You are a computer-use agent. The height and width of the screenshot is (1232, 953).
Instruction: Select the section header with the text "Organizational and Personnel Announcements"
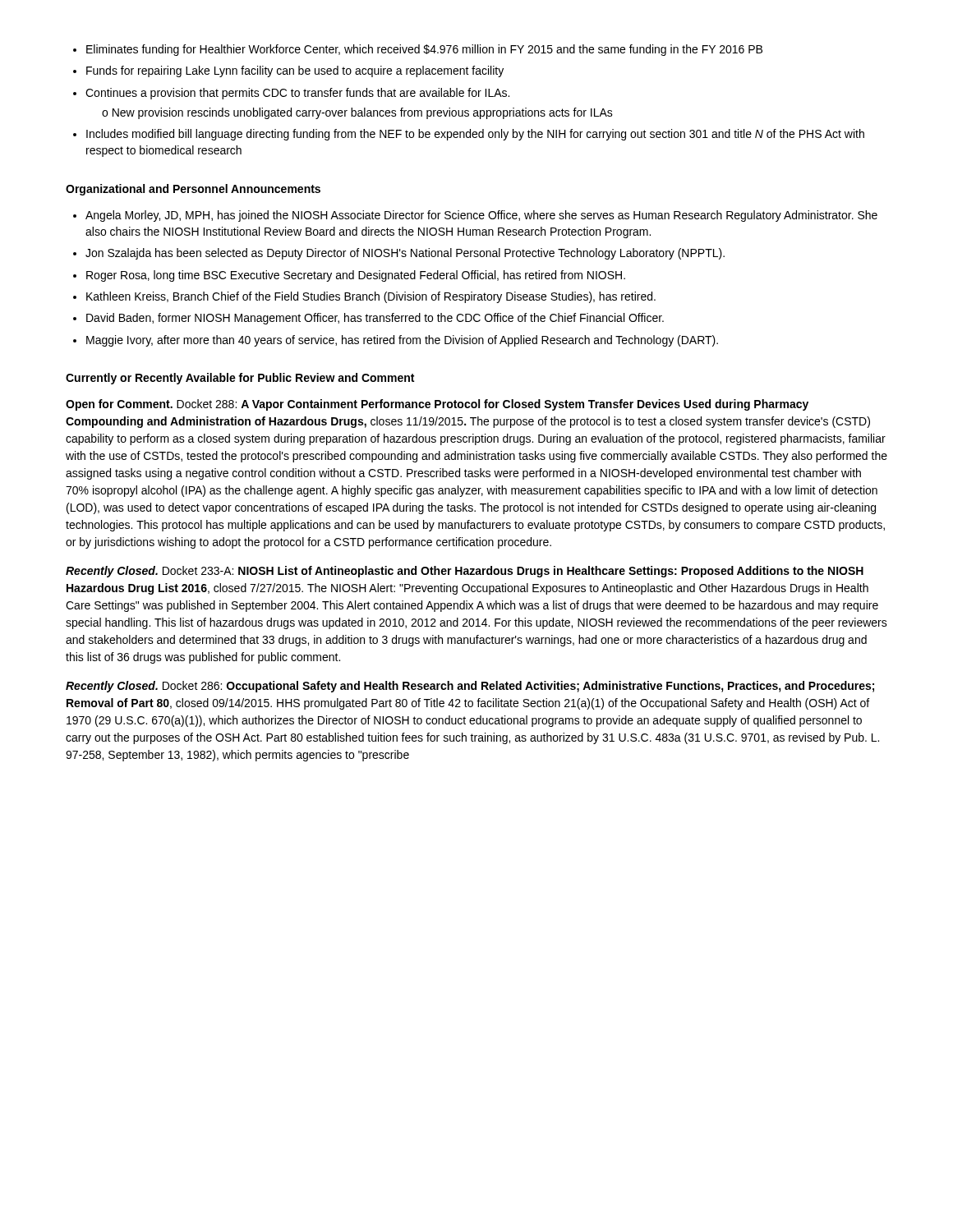point(193,189)
